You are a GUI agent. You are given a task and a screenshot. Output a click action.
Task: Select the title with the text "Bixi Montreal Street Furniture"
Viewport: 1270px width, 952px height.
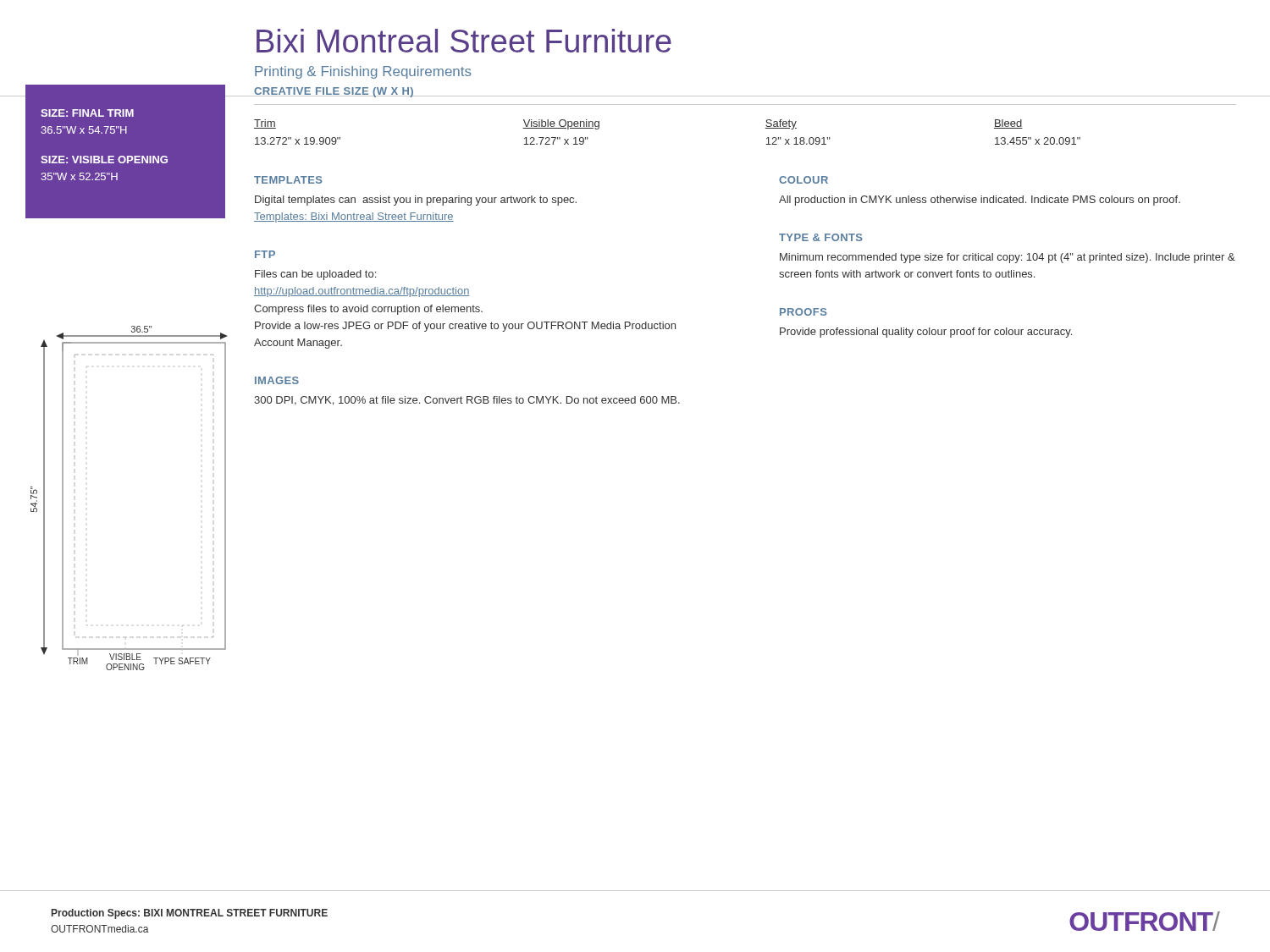click(463, 42)
